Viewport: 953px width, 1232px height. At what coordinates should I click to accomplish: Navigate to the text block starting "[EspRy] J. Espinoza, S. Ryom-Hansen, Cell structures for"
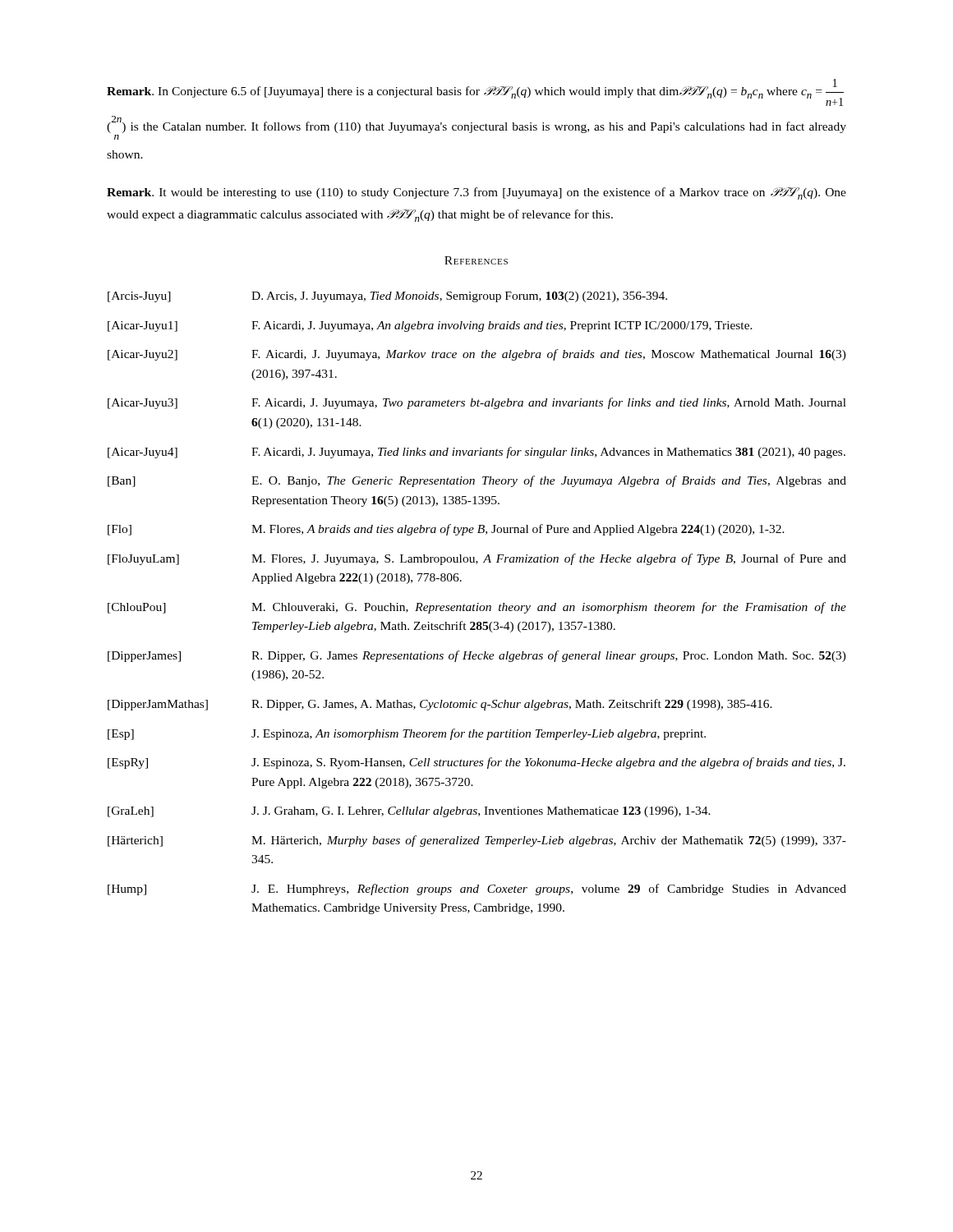pos(476,772)
